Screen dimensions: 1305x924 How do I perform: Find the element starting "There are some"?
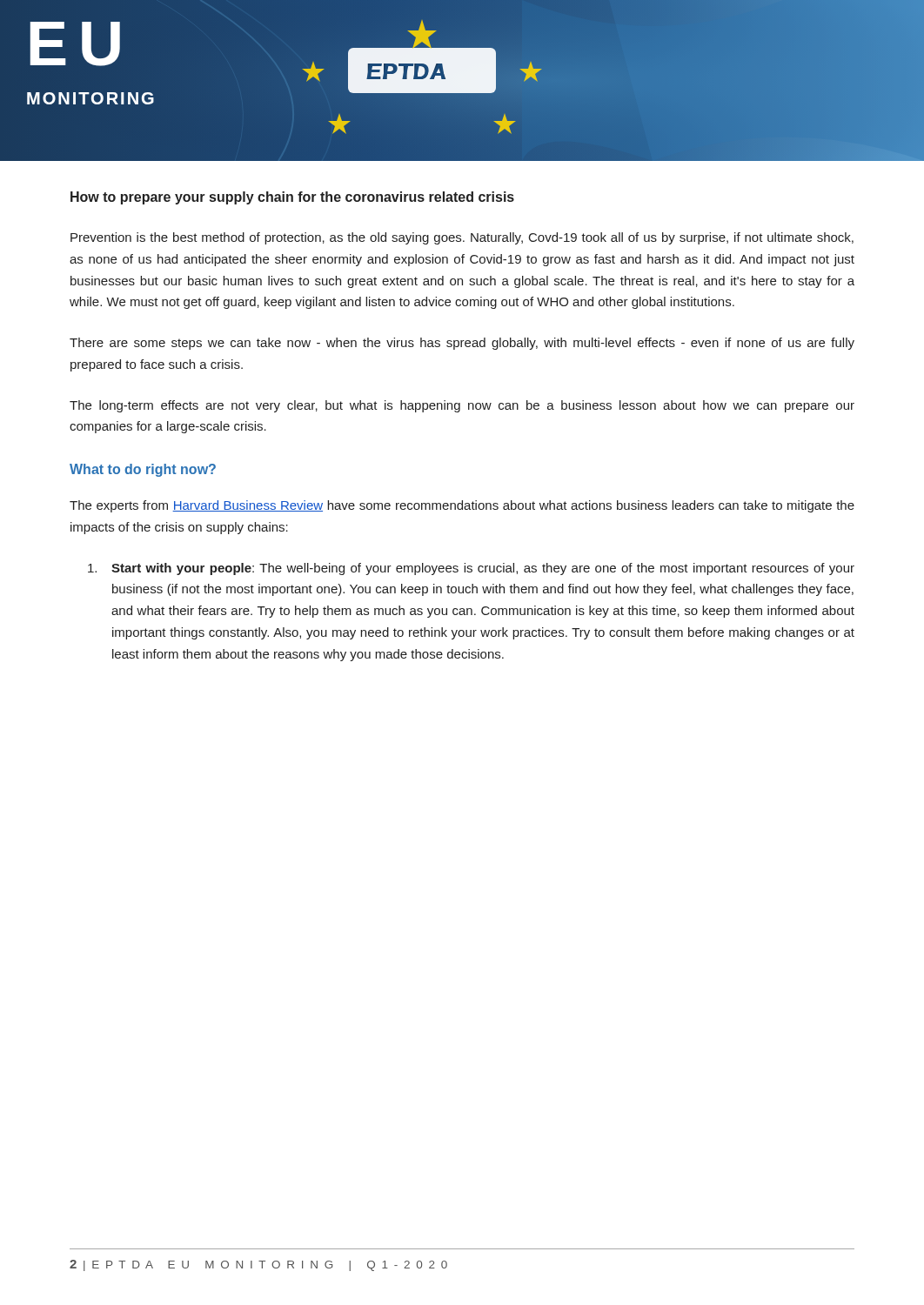pos(462,353)
